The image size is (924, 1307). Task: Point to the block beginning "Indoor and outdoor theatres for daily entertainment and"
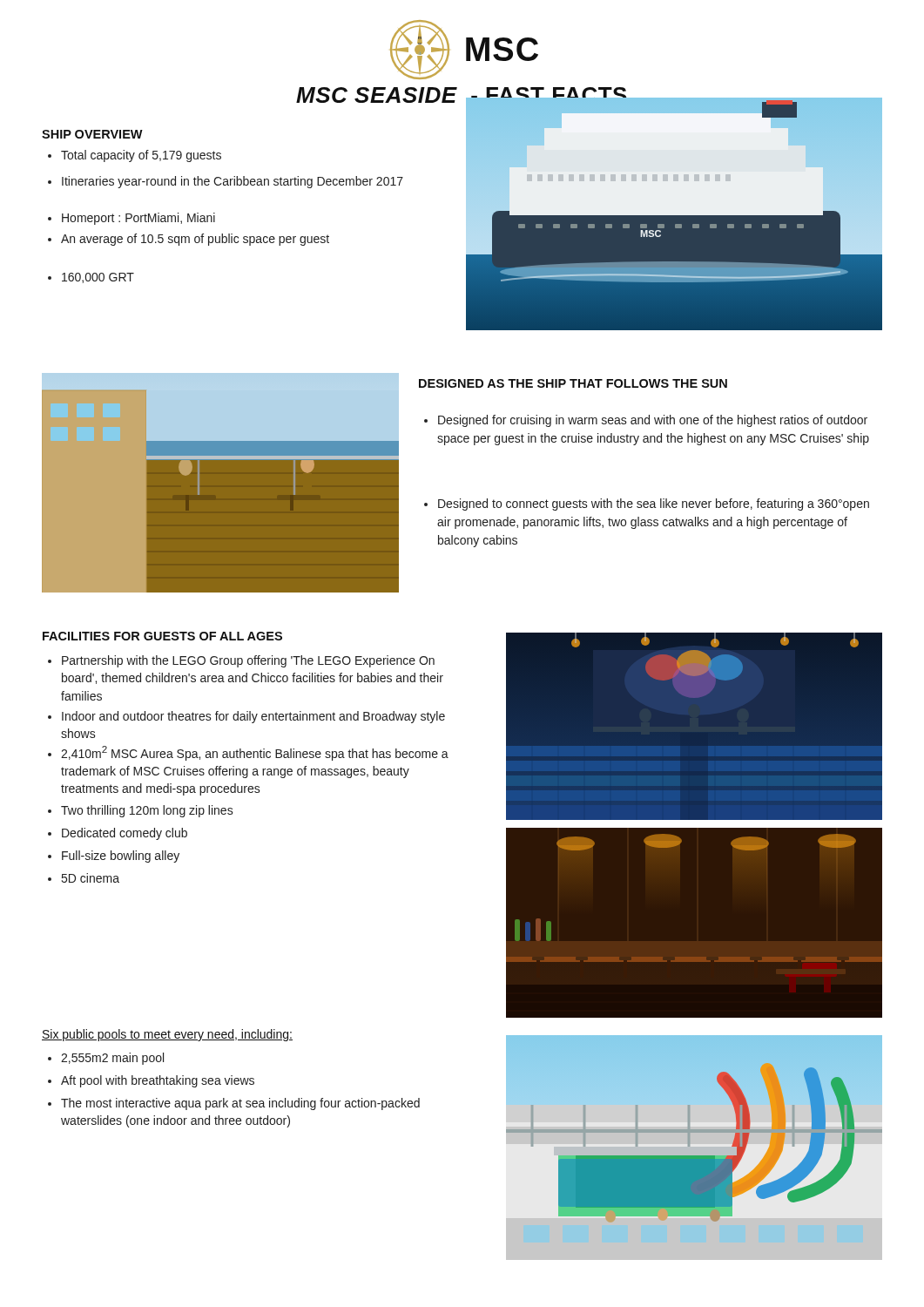pyautogui.click(x=255, y=725)
